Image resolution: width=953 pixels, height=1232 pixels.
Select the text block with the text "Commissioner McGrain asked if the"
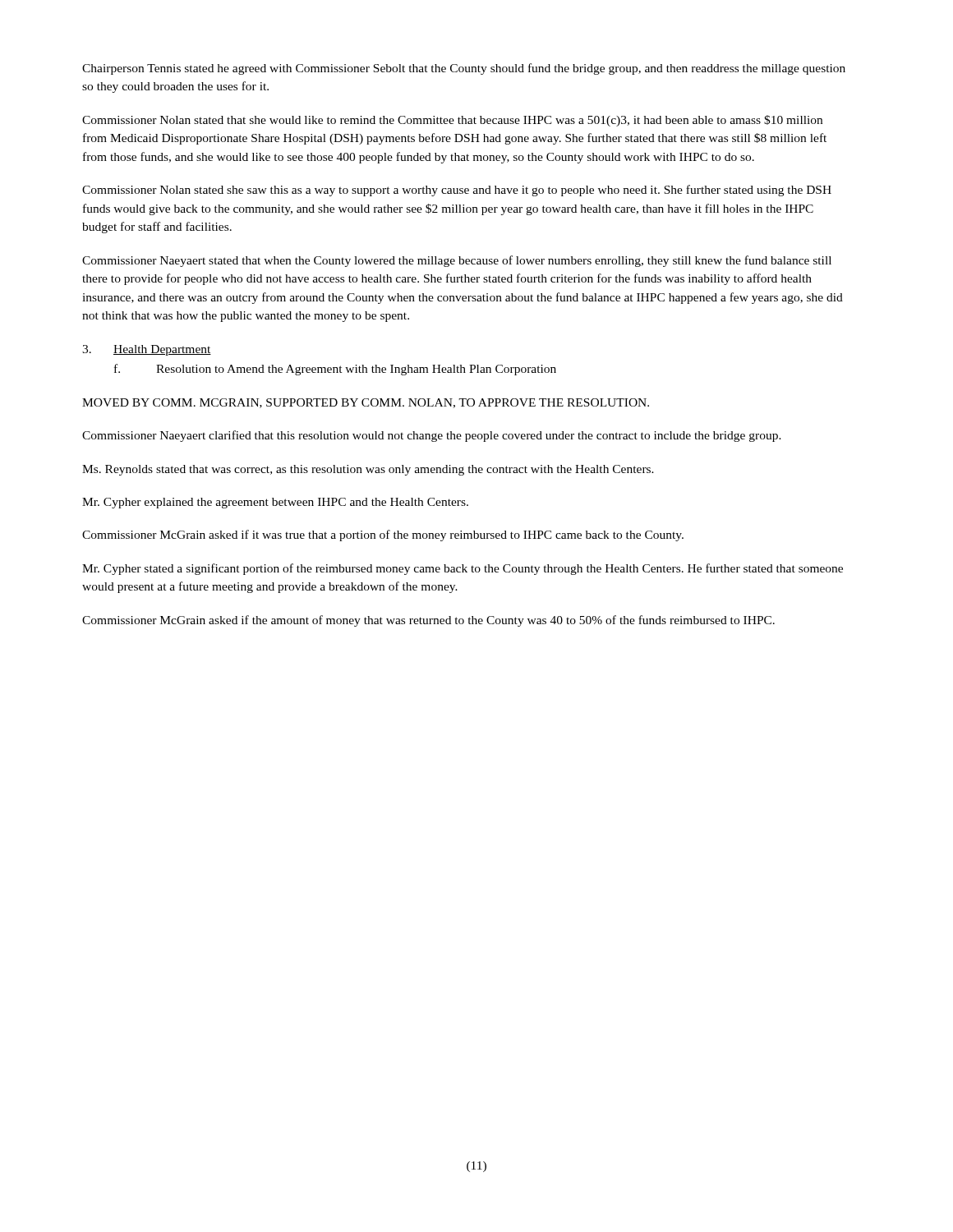(x=429, y=620)
